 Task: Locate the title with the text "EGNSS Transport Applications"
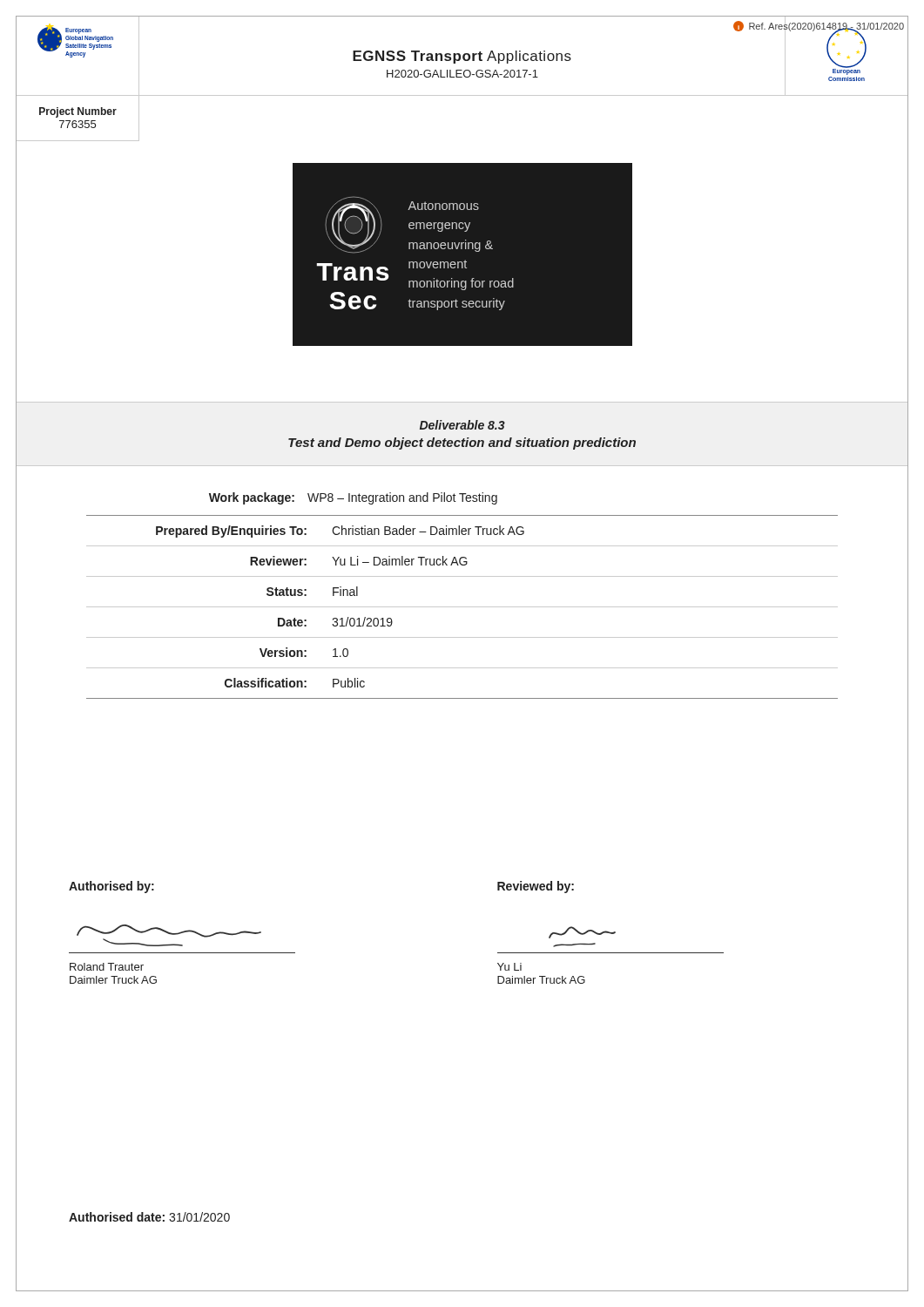click(462, 64)
